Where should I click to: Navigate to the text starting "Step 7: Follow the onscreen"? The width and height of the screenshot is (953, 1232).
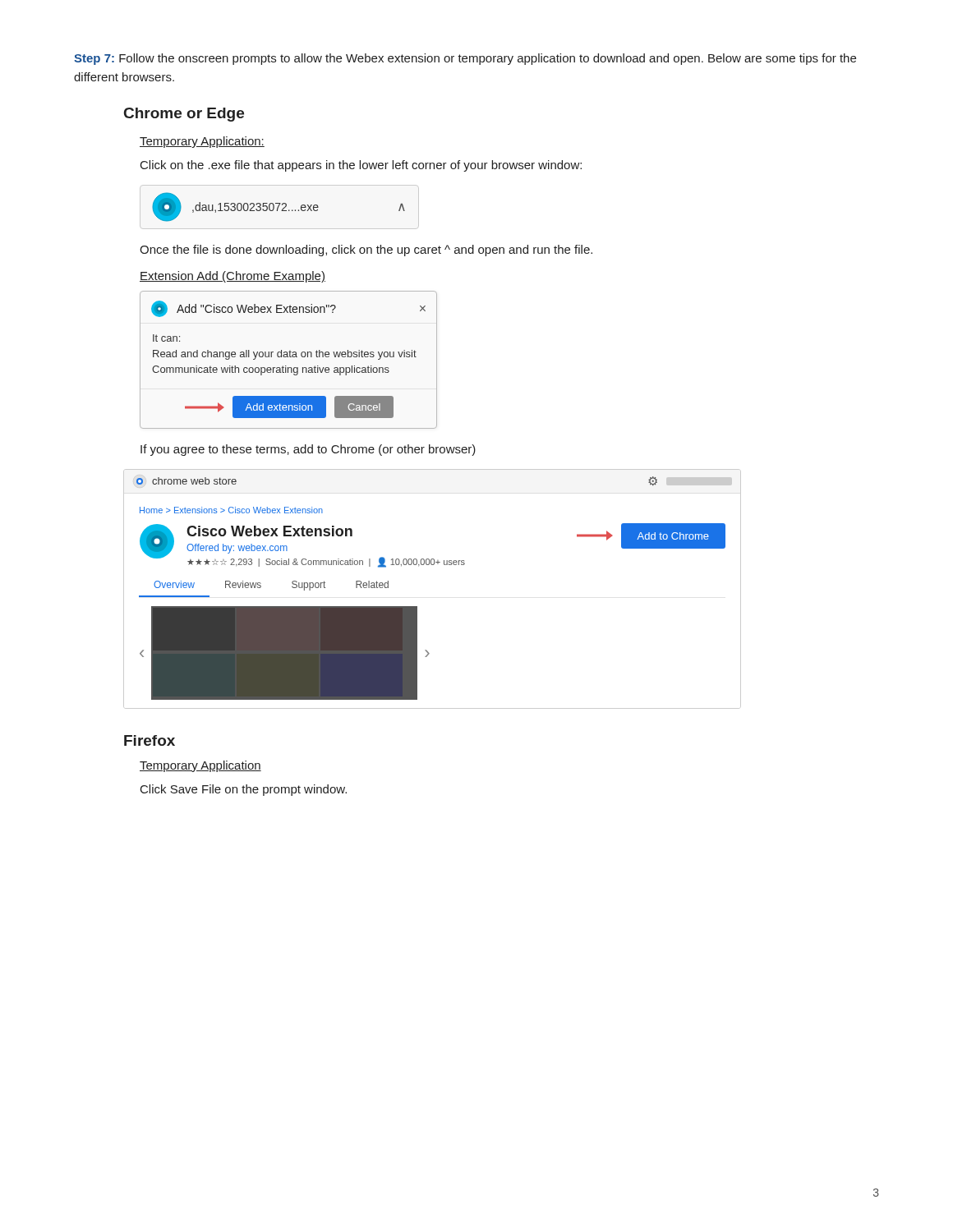(x=465, y=67)
